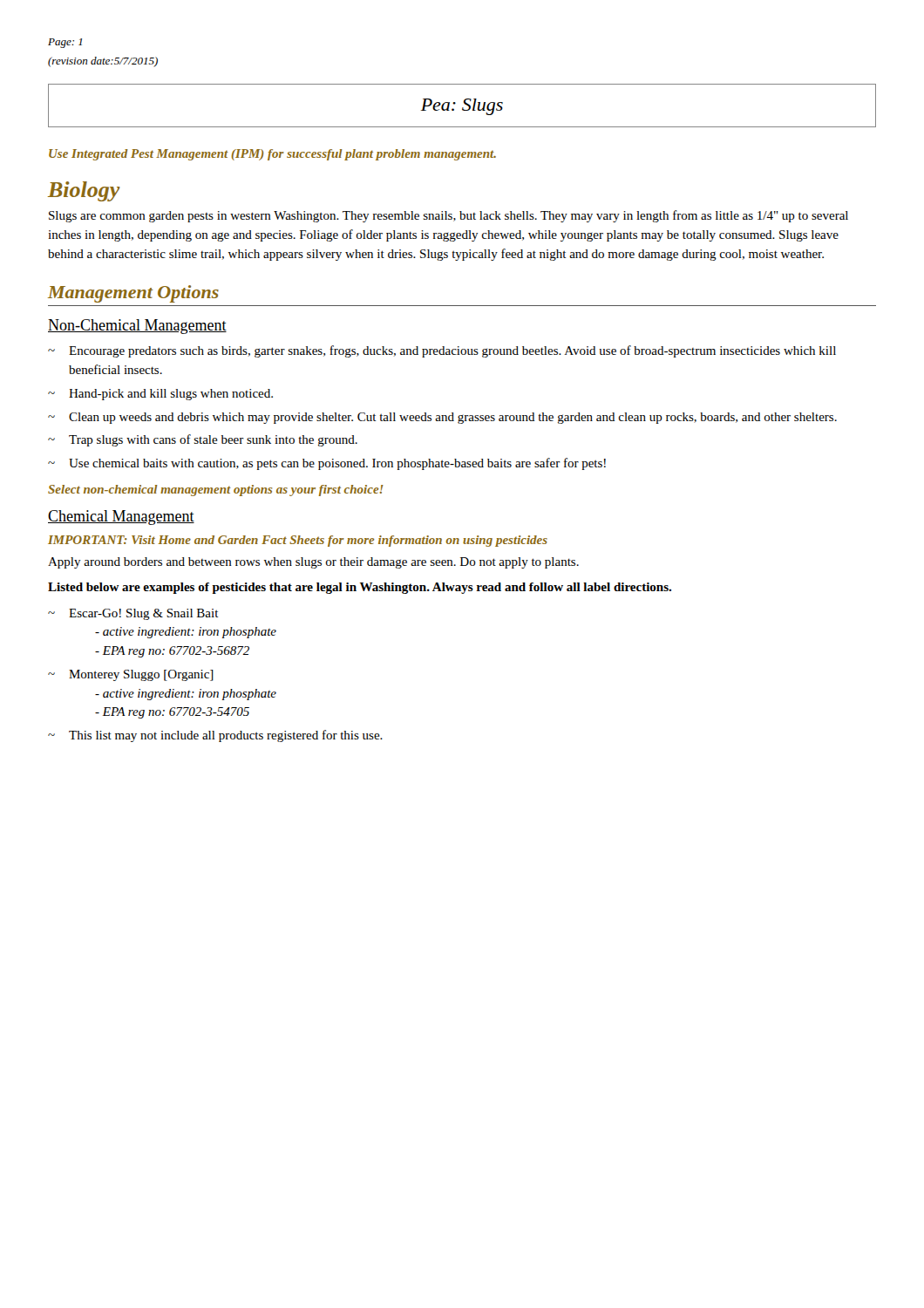Locate the passage starting "~ Hand-pick and kill slugs"
This screenshot has height=1308, width=924.
(x=160, y=395)
